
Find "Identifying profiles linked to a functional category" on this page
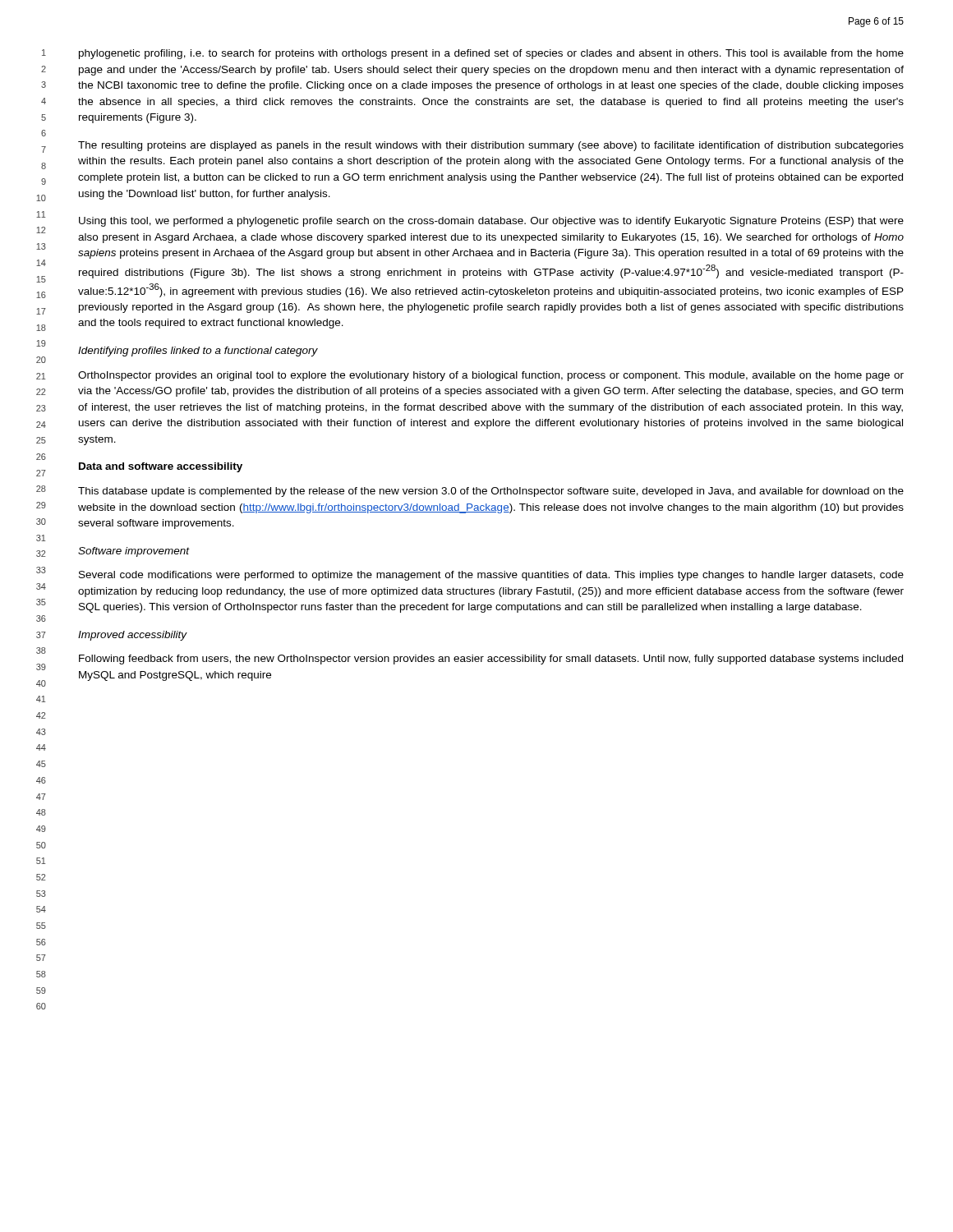click(x=198, y=350)
